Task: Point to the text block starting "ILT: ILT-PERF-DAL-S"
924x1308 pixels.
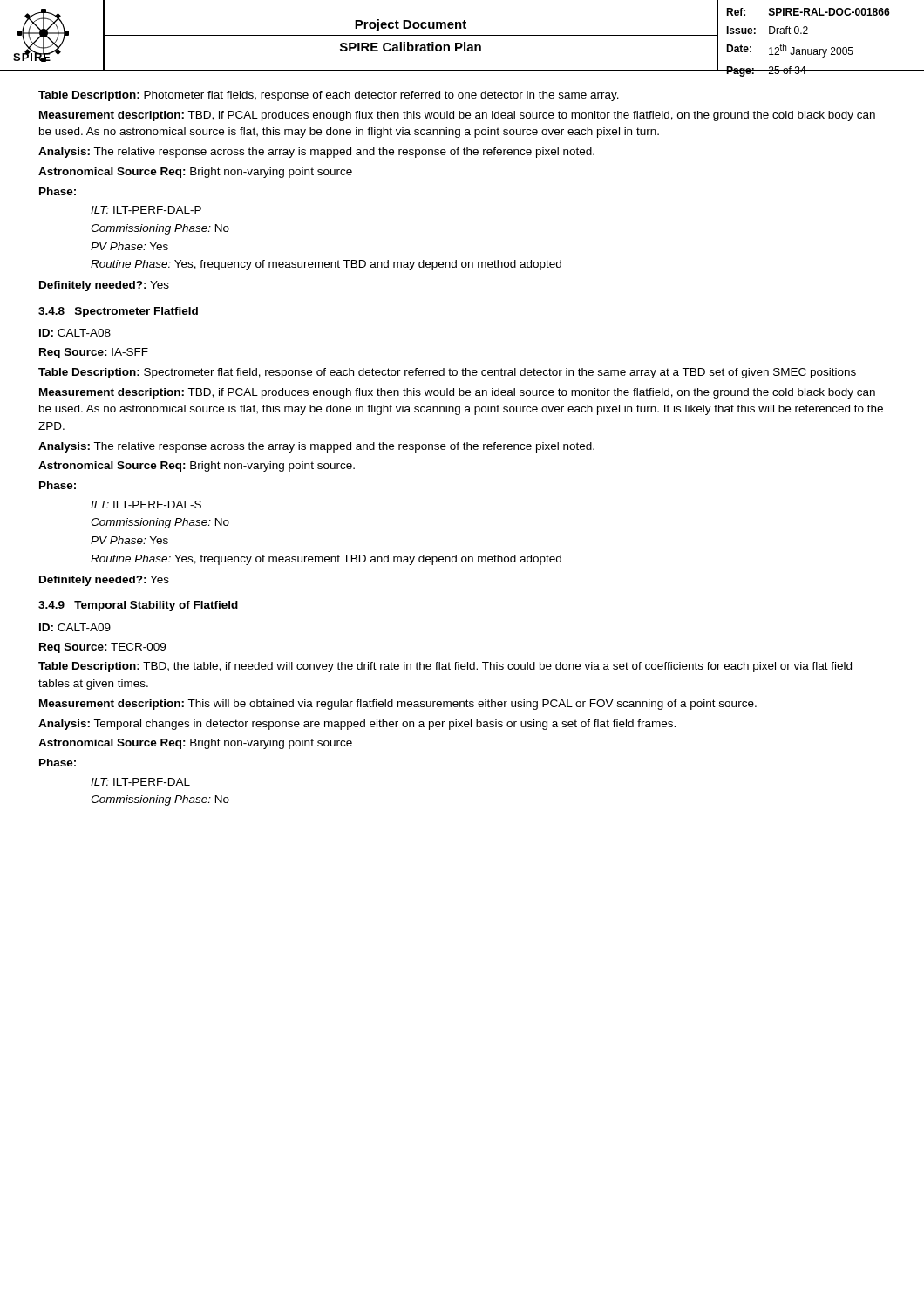Action: 146,504
